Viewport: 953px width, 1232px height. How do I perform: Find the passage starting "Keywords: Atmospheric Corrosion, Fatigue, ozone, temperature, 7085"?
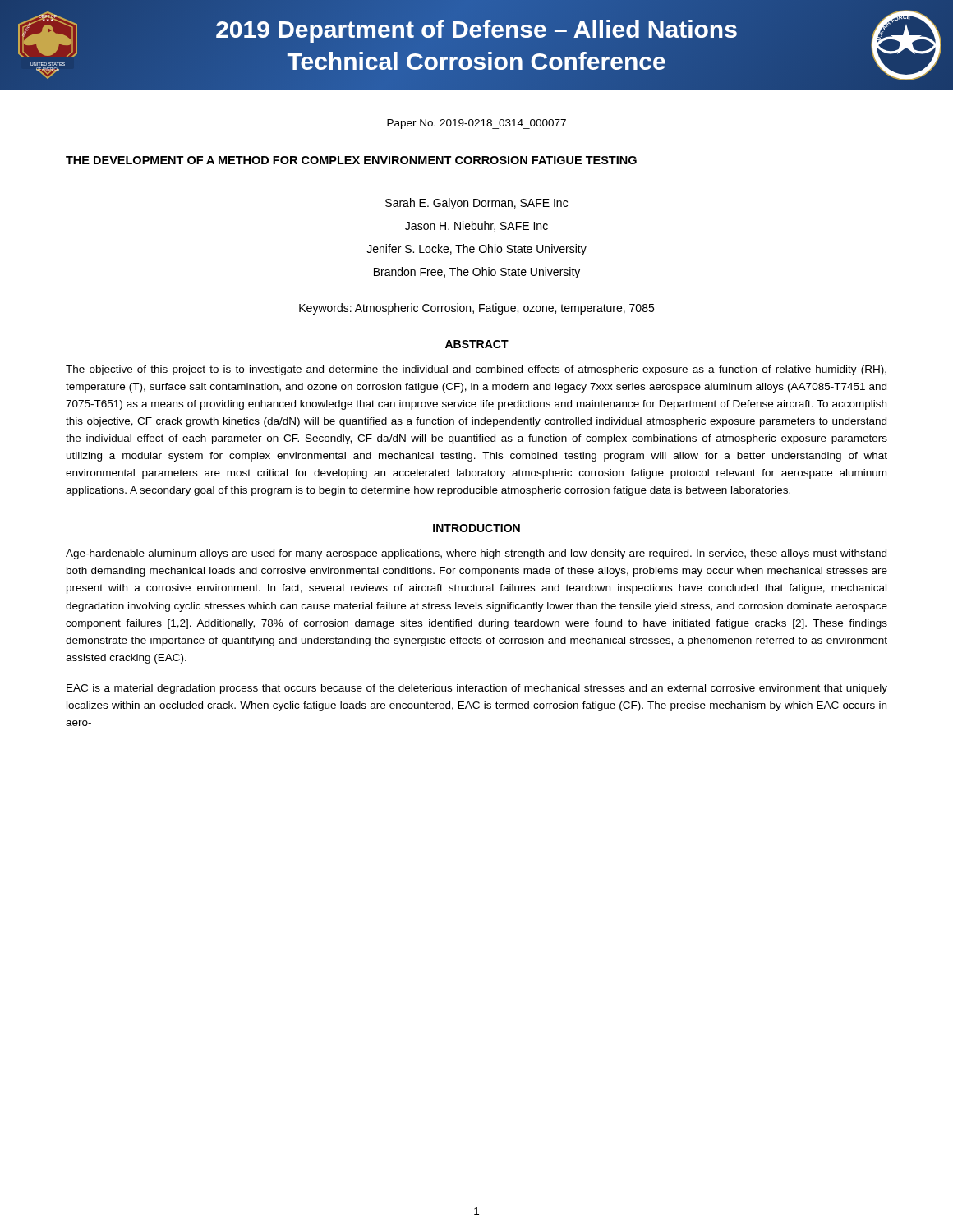pyautogui.click(x=476, y=308)
